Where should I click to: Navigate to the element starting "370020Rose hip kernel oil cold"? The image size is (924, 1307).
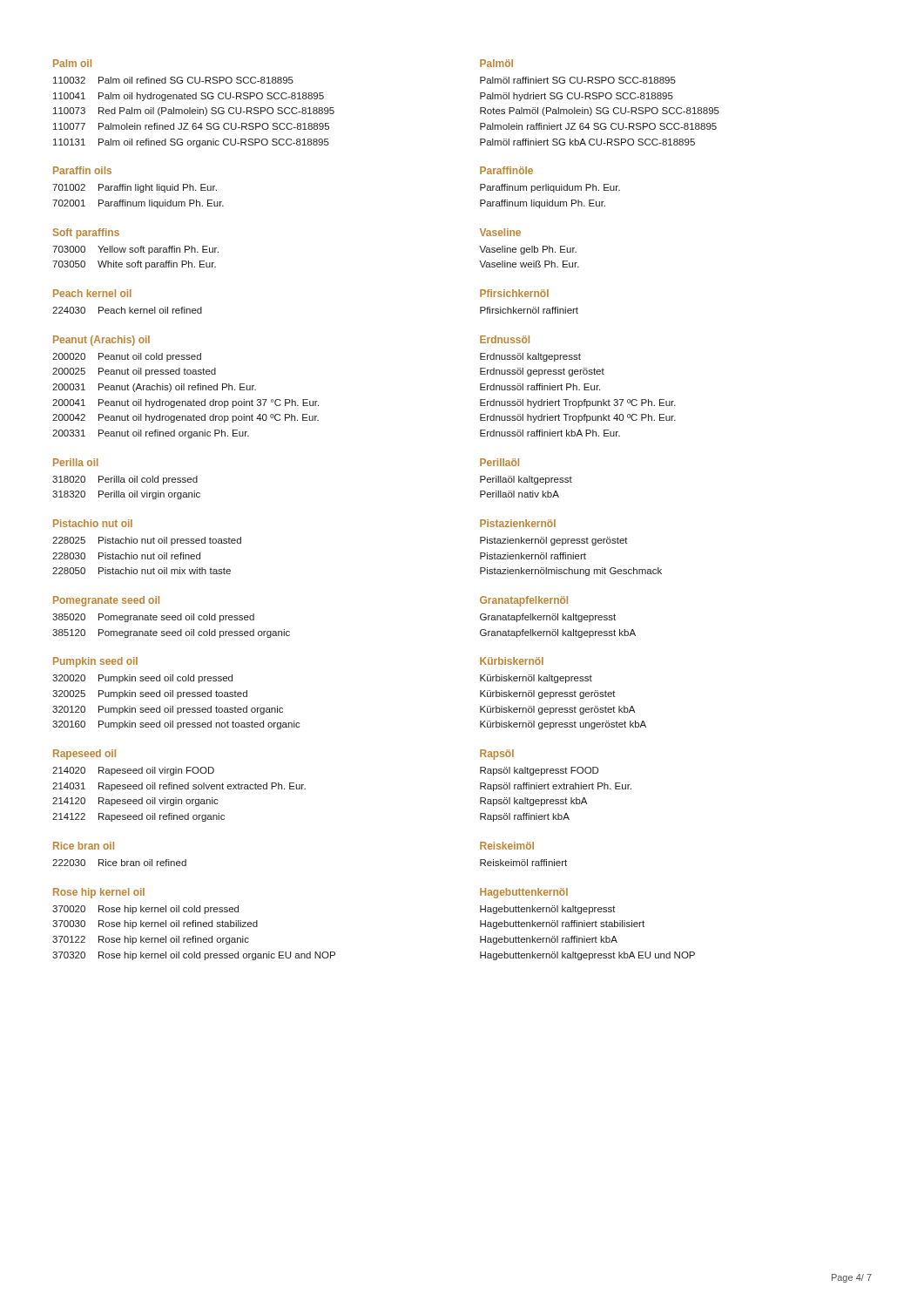coord(146,909)
